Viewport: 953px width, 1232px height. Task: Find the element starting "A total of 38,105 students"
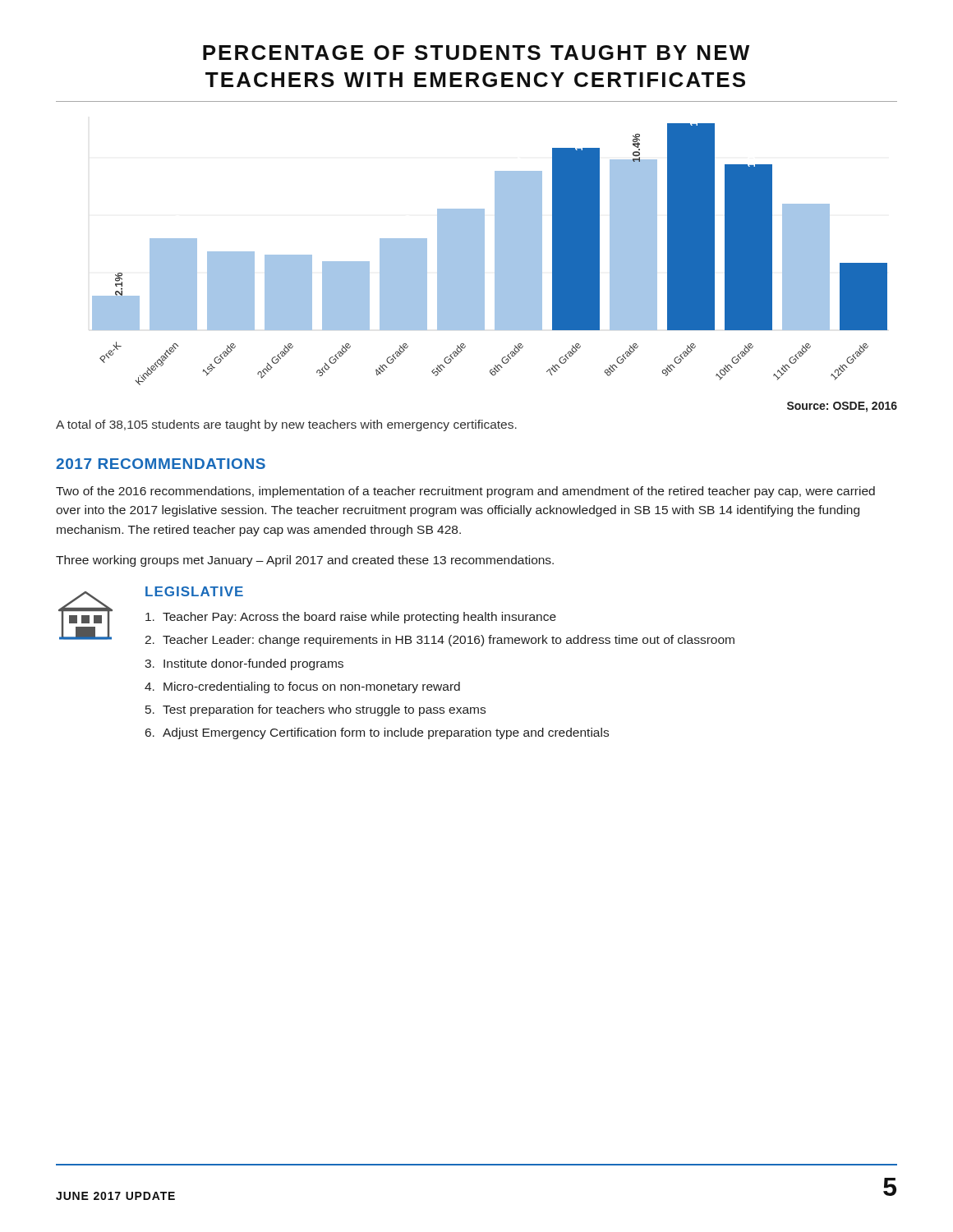pos(287,424)
